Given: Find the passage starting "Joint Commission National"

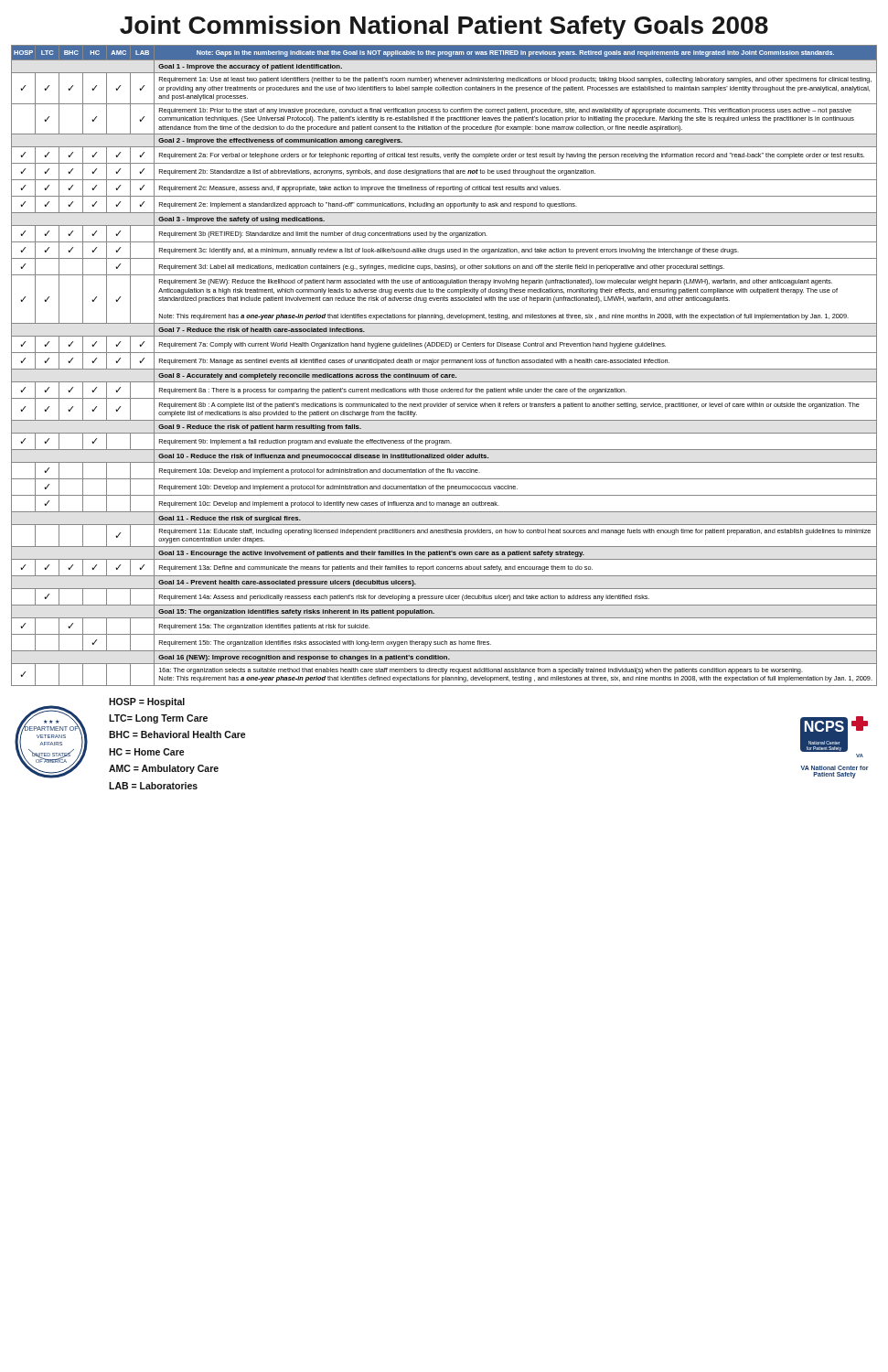Looking at the screenshot, I should point(444,25).
